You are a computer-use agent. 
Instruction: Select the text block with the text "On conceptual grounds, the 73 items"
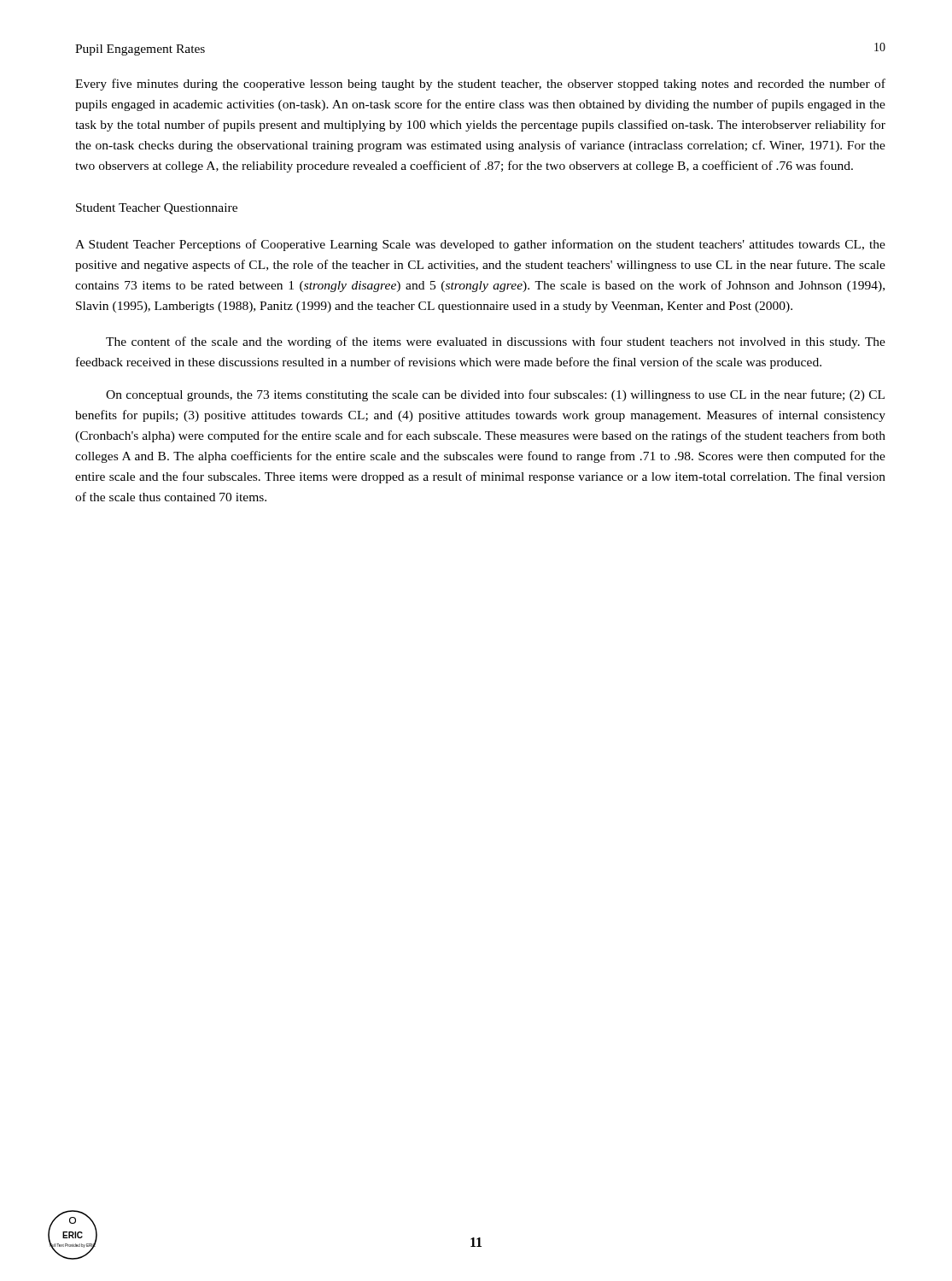[x=480, y=446]
